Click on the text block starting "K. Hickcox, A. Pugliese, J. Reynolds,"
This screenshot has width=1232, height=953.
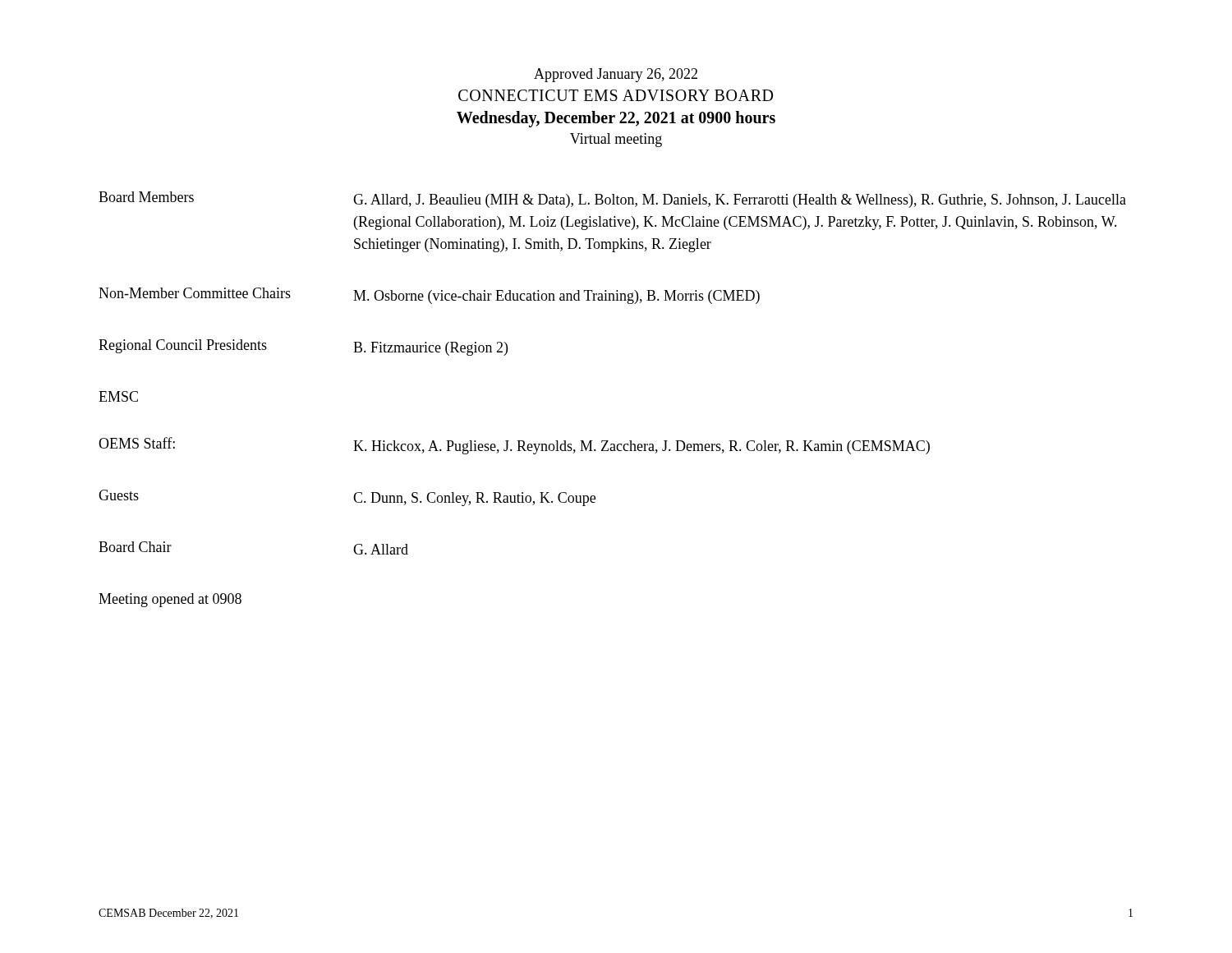coord(642,446)
